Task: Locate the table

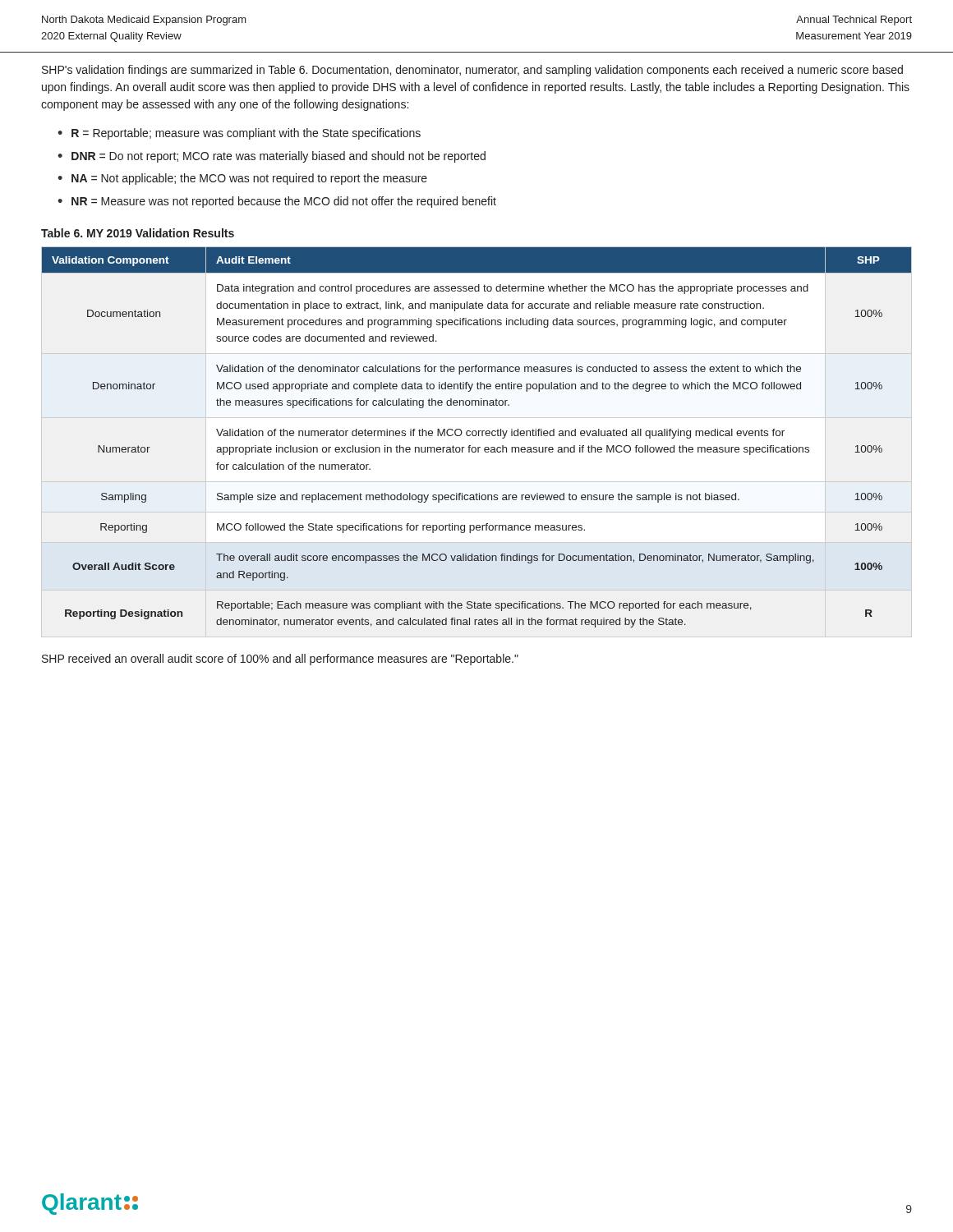Action: point(476,442)
